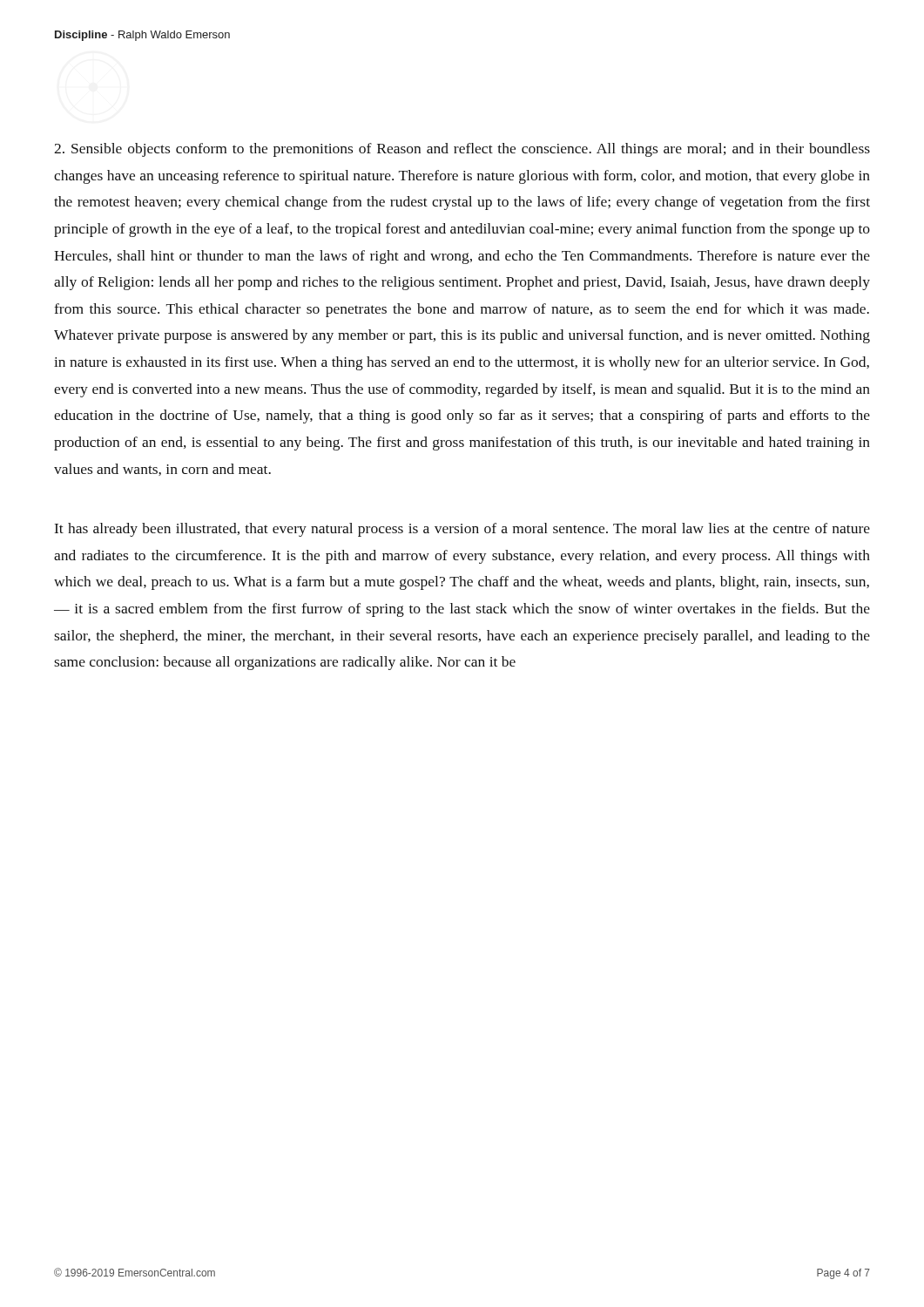Click on the text starting "Sensible objects conform to the"
Viewport: 924px width, 1307px height.
point(462,308)
